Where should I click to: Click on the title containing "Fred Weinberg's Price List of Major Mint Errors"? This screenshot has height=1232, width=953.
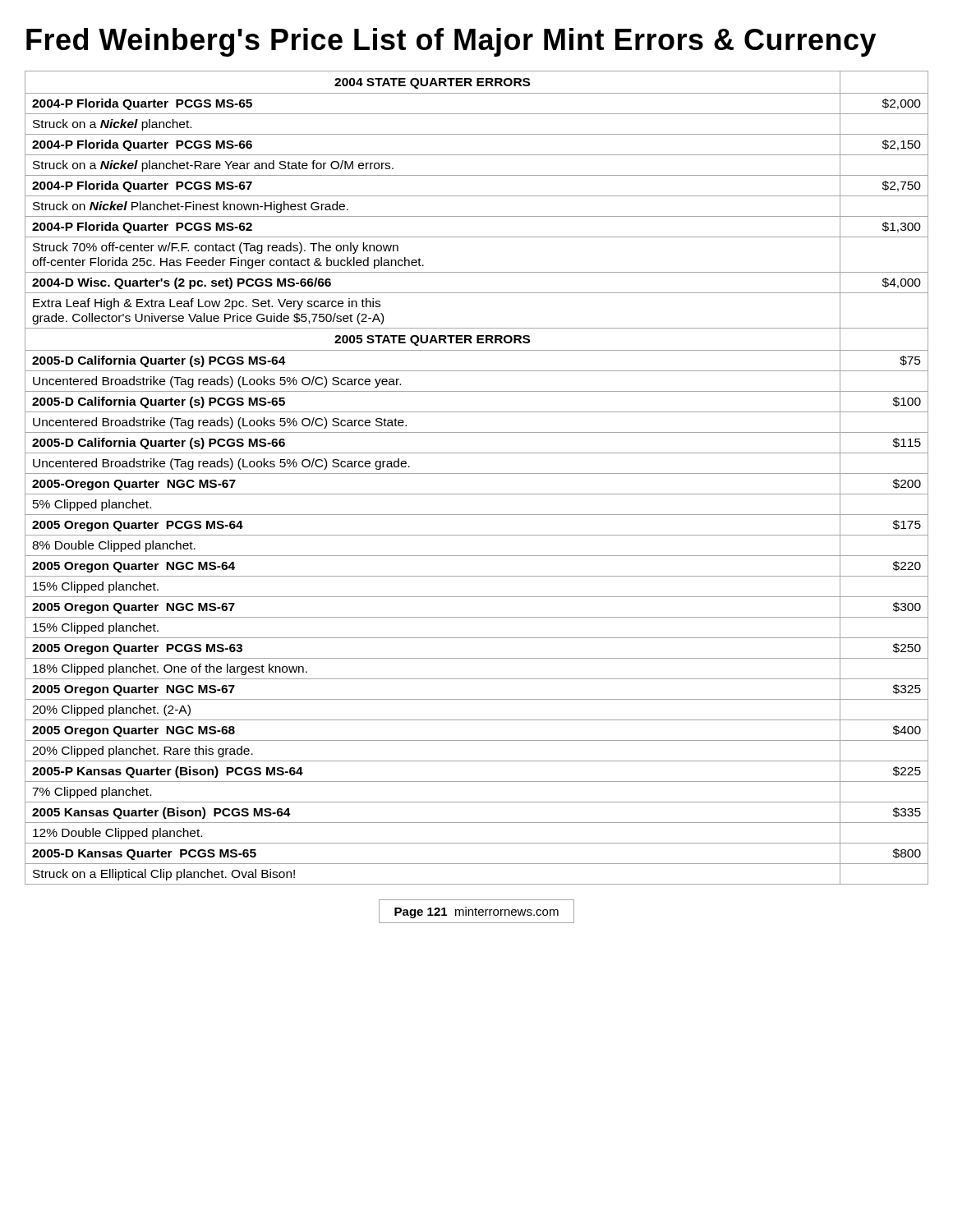[x=451, y=40]
